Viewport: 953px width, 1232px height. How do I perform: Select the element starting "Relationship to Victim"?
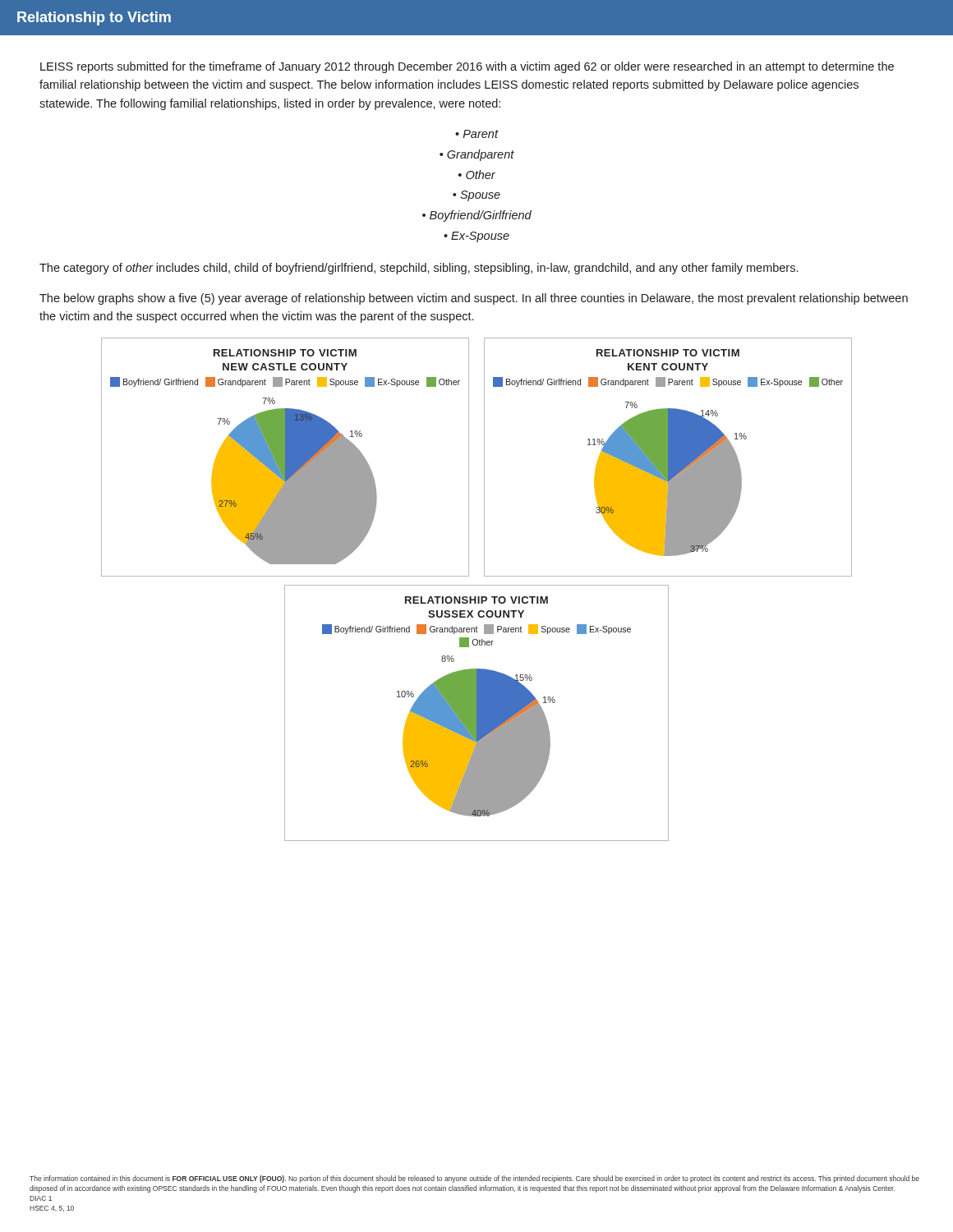(94, 17)
